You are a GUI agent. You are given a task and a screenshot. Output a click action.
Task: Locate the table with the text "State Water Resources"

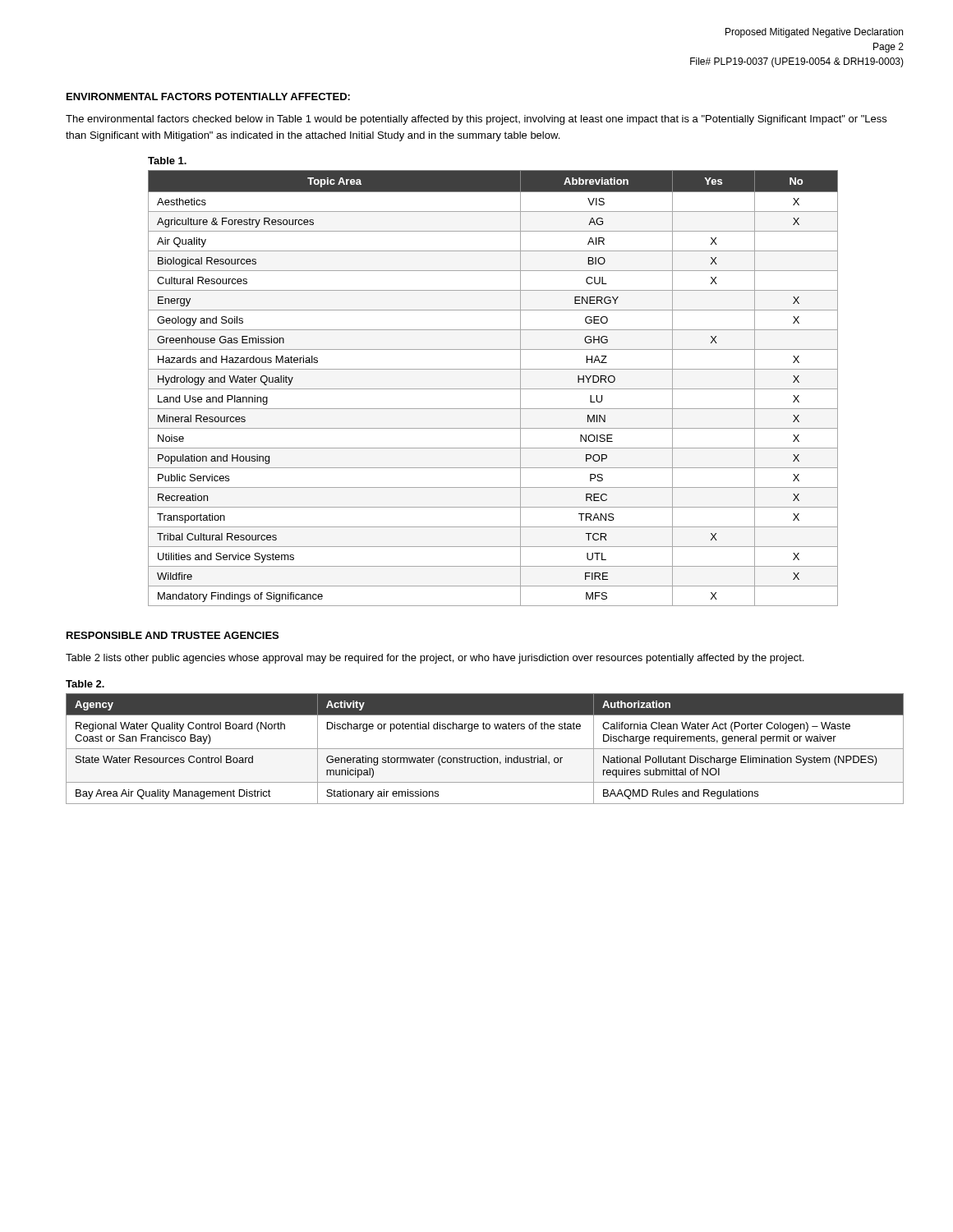[485, 748]
